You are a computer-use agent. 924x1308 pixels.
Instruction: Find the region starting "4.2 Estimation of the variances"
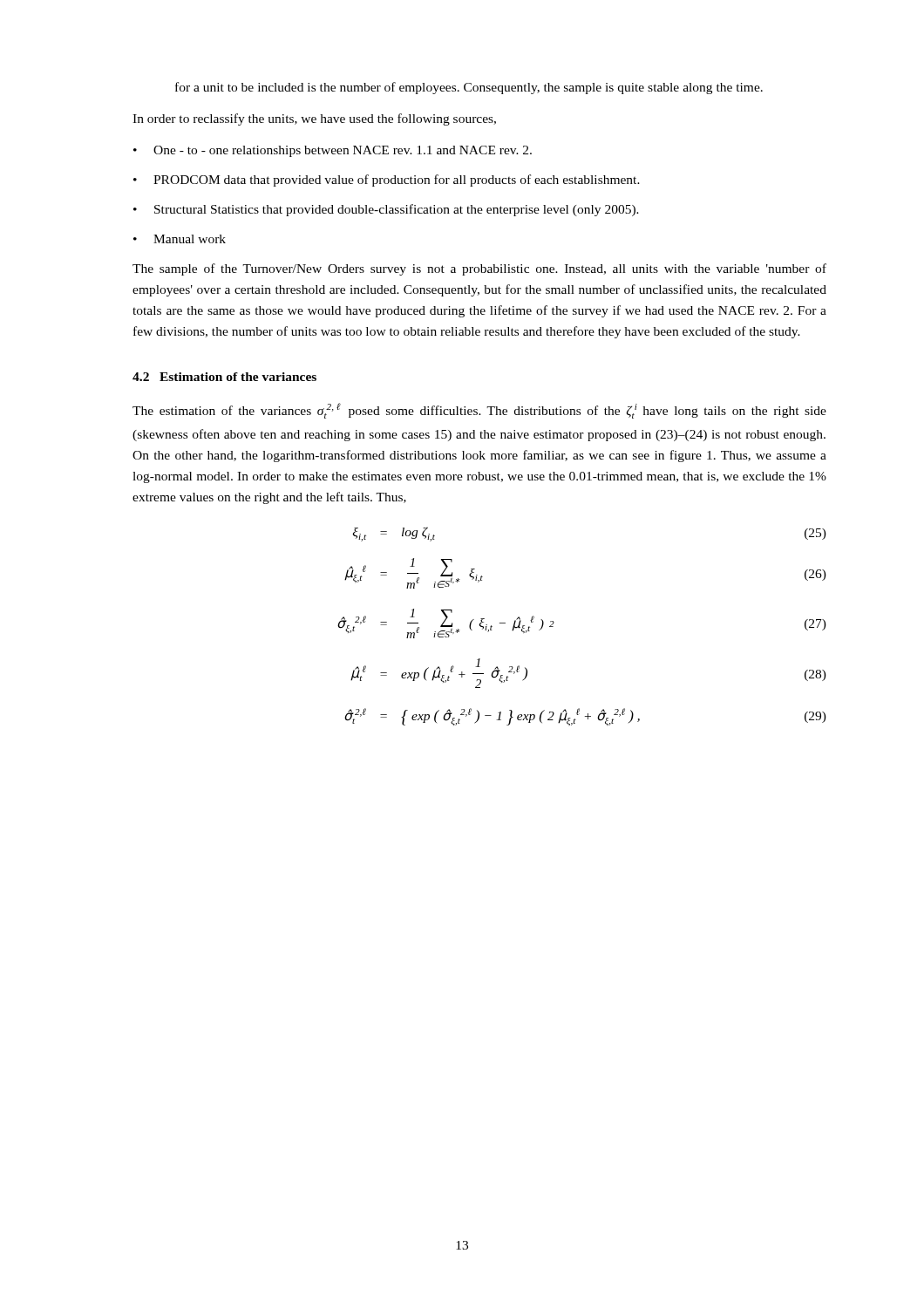225,376
